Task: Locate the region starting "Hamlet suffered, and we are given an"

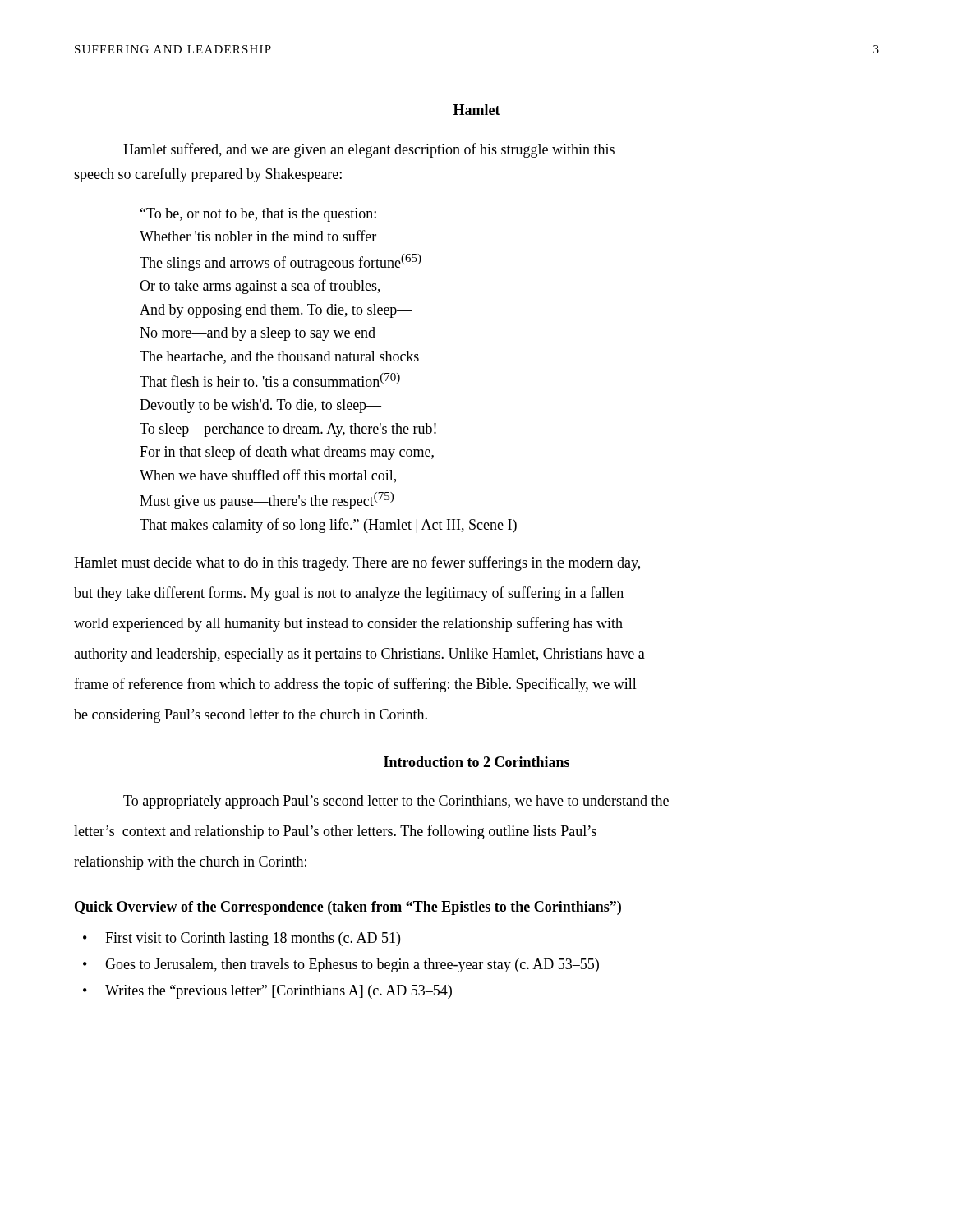Action: pos(369,149)
